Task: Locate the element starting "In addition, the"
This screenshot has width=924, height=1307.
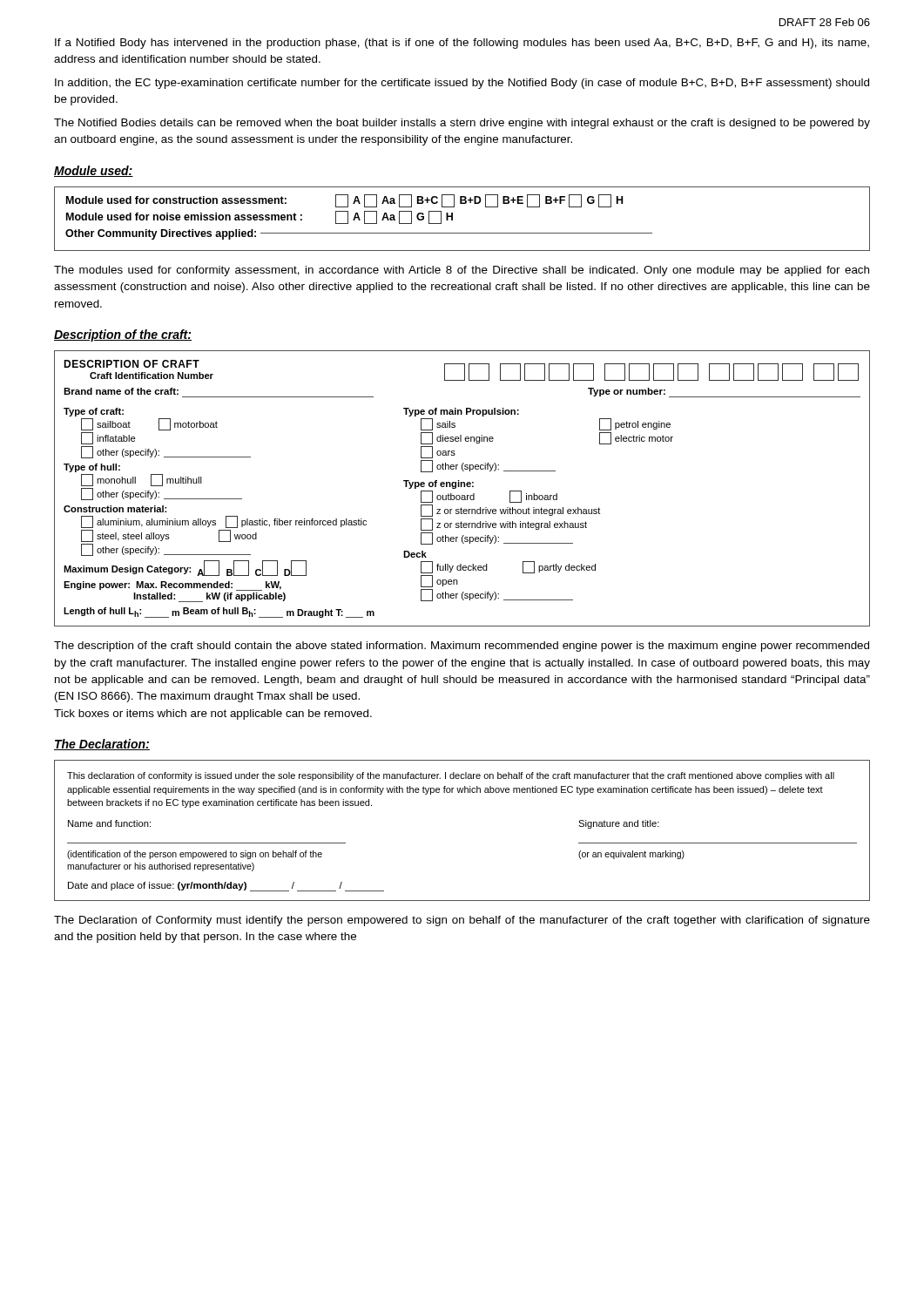Action: (x=462, y=91)
